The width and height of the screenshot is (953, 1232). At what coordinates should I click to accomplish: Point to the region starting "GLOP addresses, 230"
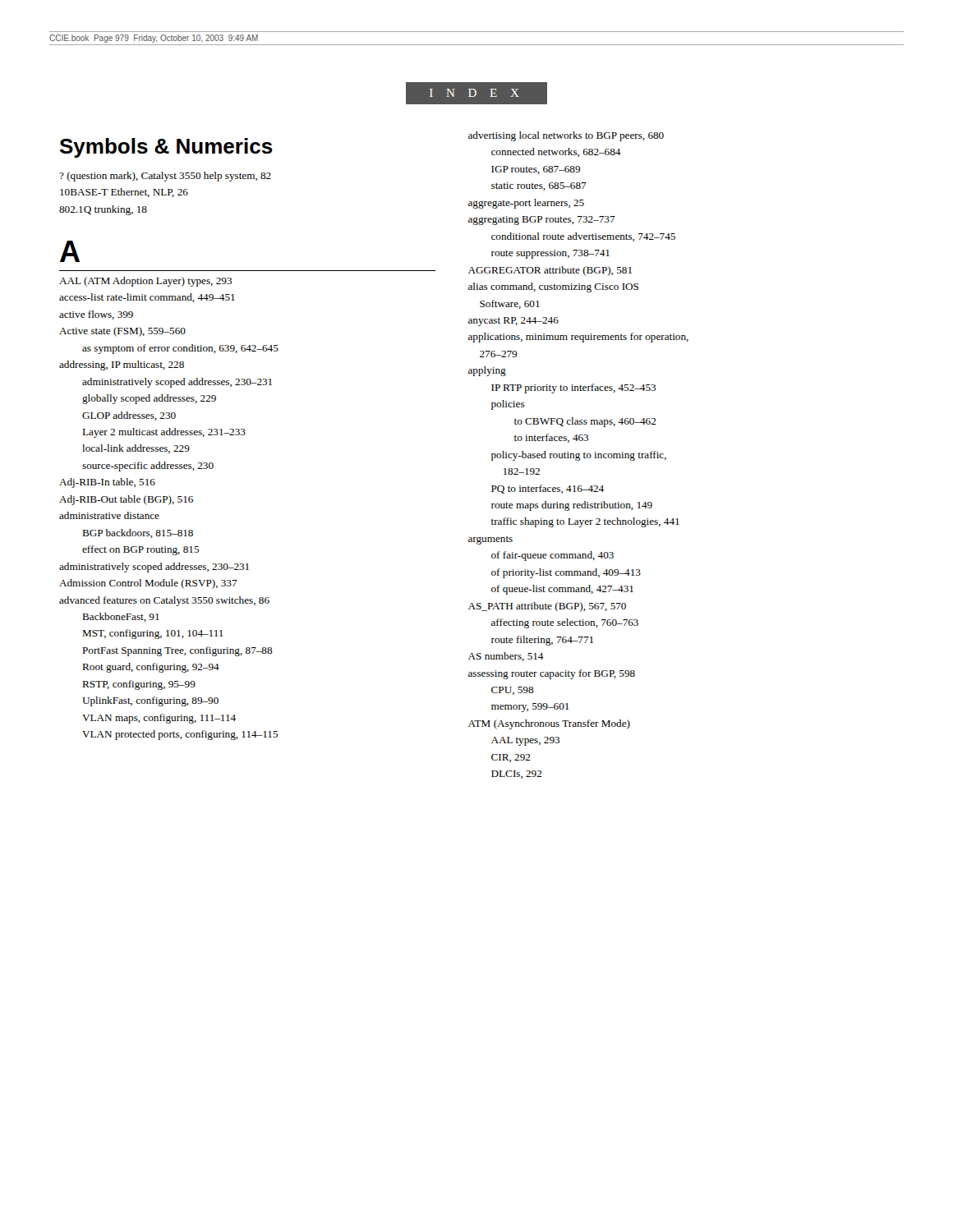point(129,415)
